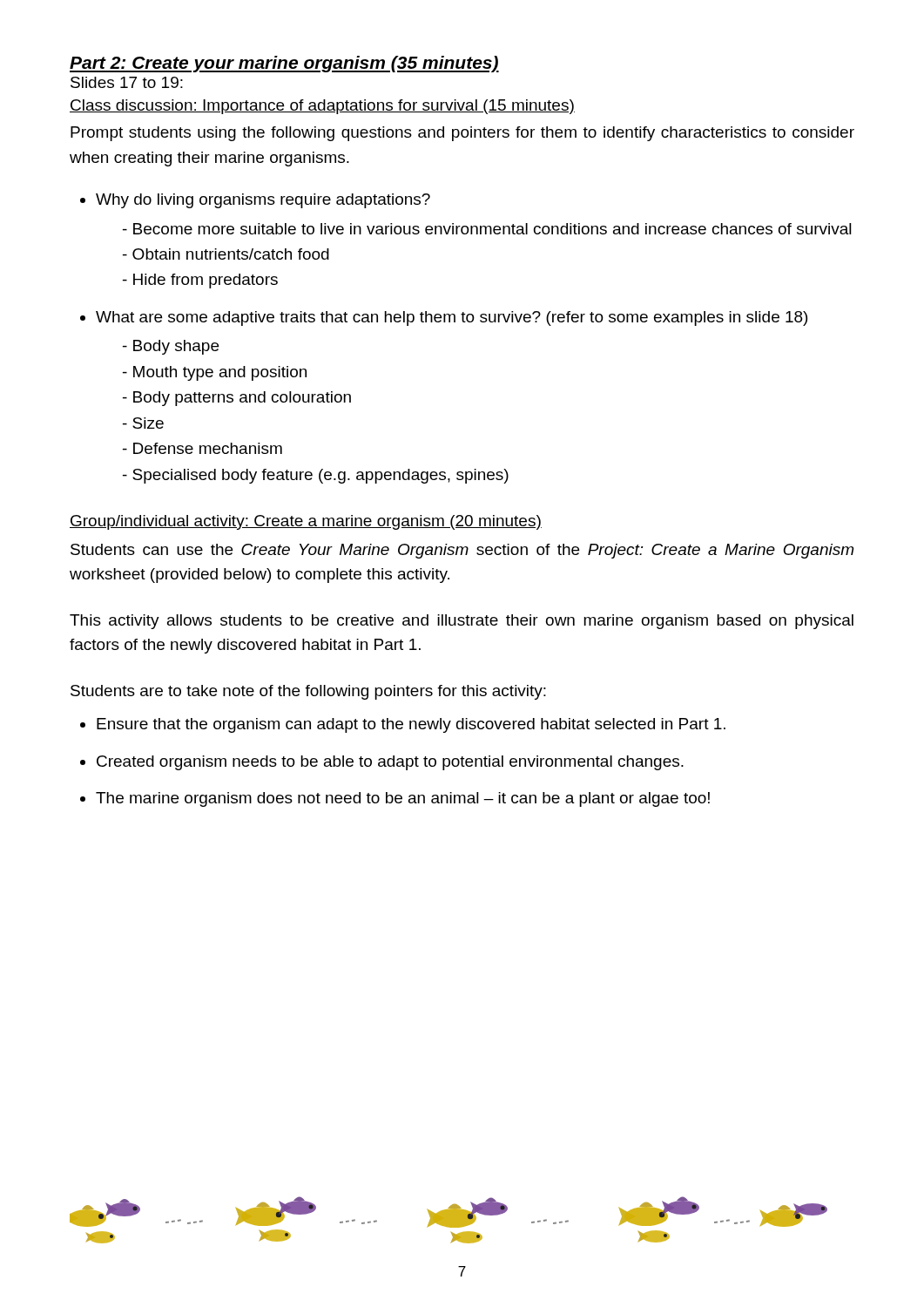Locate the block starting "Body shape"

pos(176,346)
